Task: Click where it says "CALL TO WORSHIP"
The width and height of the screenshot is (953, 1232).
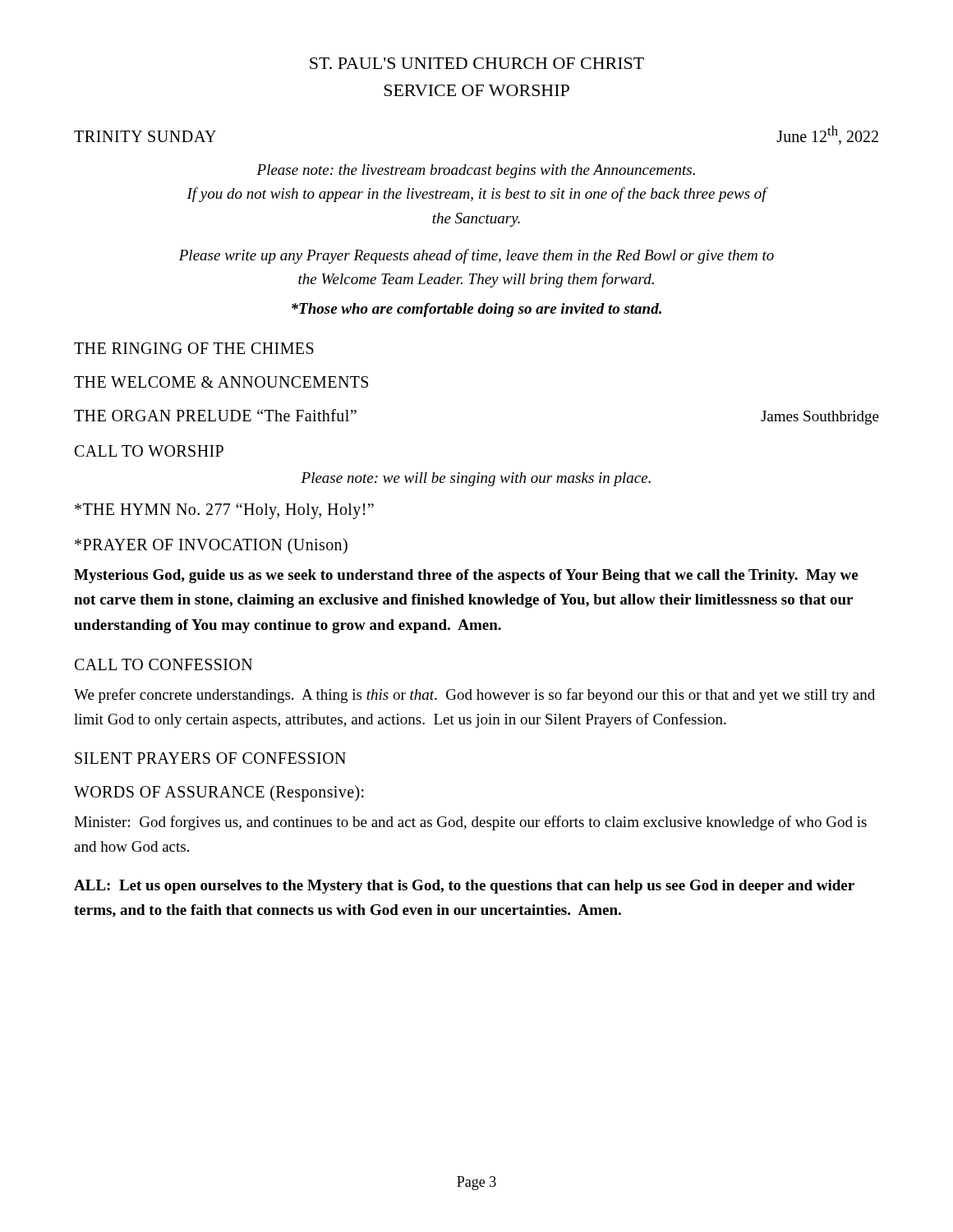Action: pyautogui.click(x=149, y=451)
